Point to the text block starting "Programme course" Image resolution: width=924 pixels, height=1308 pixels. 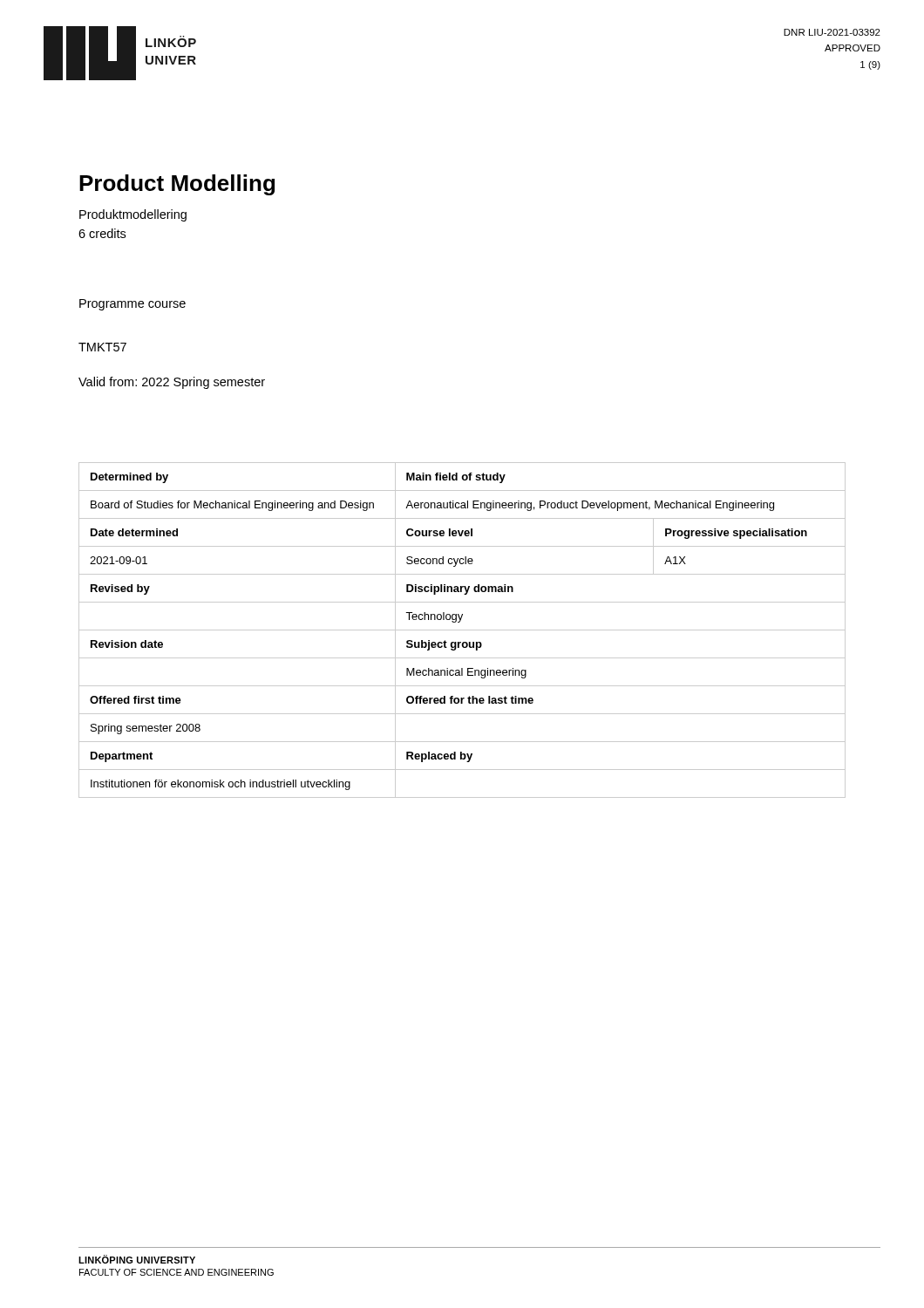point(132,303)
